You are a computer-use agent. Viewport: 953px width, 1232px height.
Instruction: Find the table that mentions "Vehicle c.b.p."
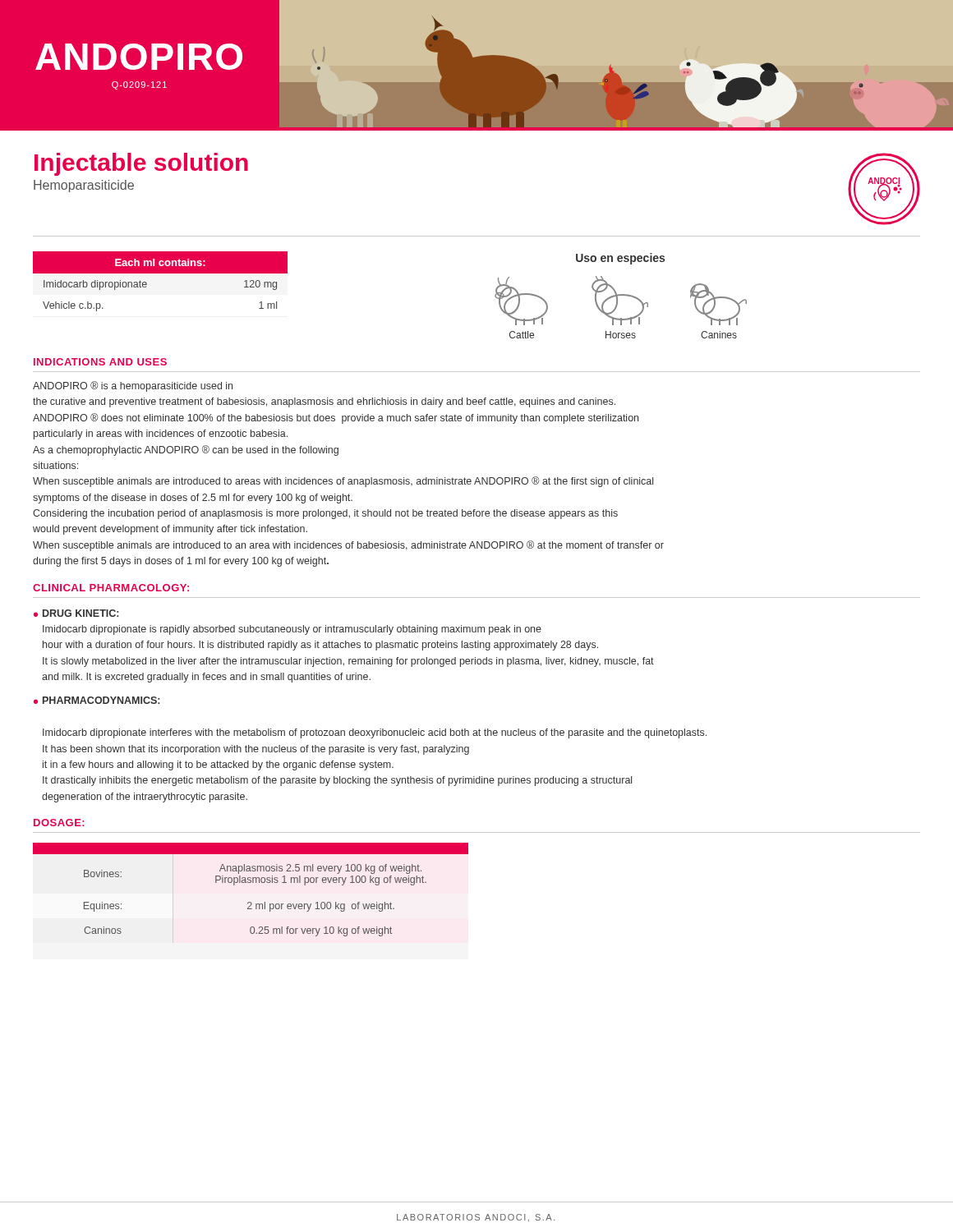click(x=160, y=284)
